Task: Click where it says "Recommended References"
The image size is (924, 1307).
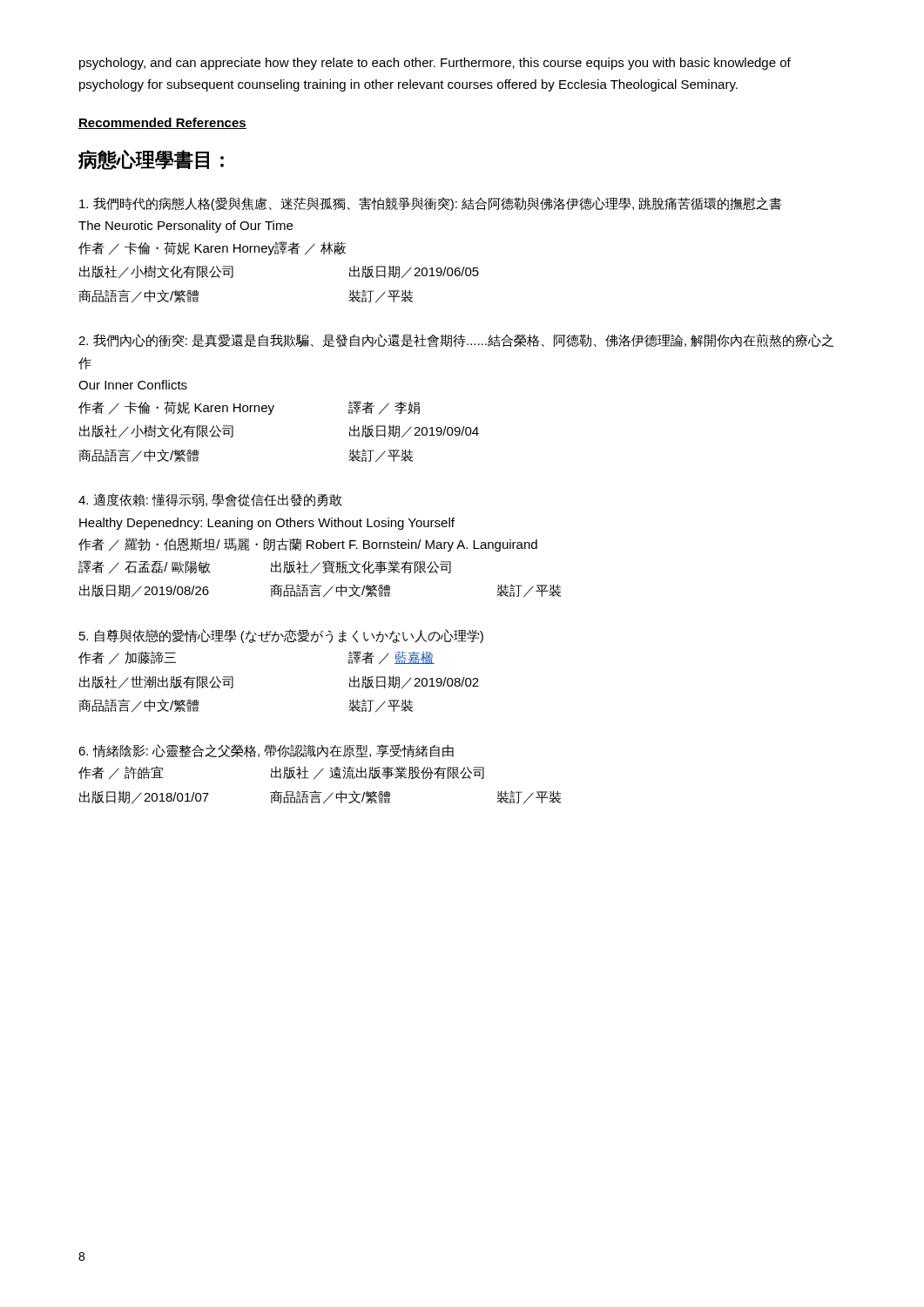Action: tap(162, 122)
